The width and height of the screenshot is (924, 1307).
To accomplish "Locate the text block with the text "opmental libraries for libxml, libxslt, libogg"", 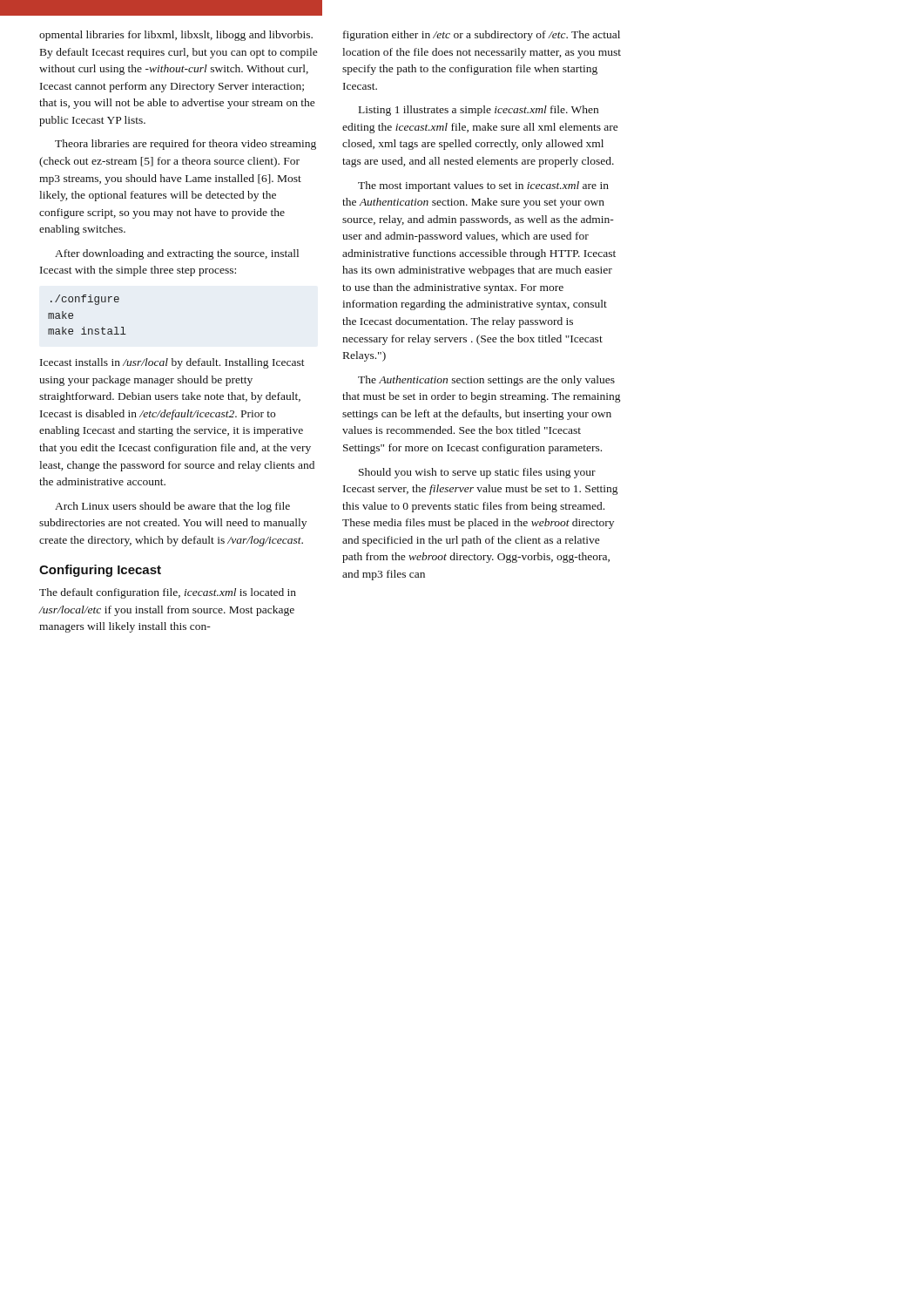I will point(179,152).
